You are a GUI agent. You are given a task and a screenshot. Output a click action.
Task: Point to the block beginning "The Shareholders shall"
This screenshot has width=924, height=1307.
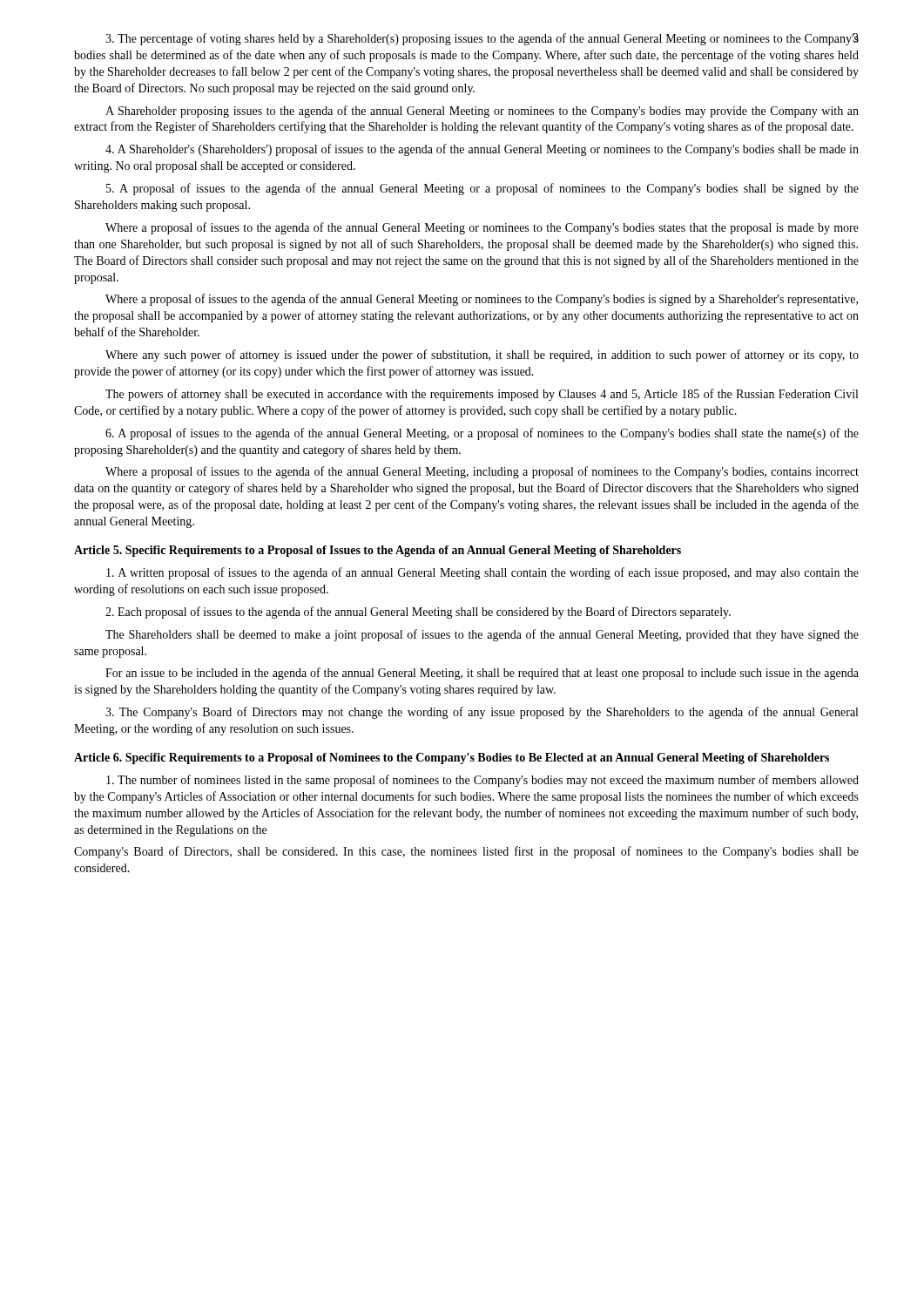pyautogui.click(x=466, y=643)
